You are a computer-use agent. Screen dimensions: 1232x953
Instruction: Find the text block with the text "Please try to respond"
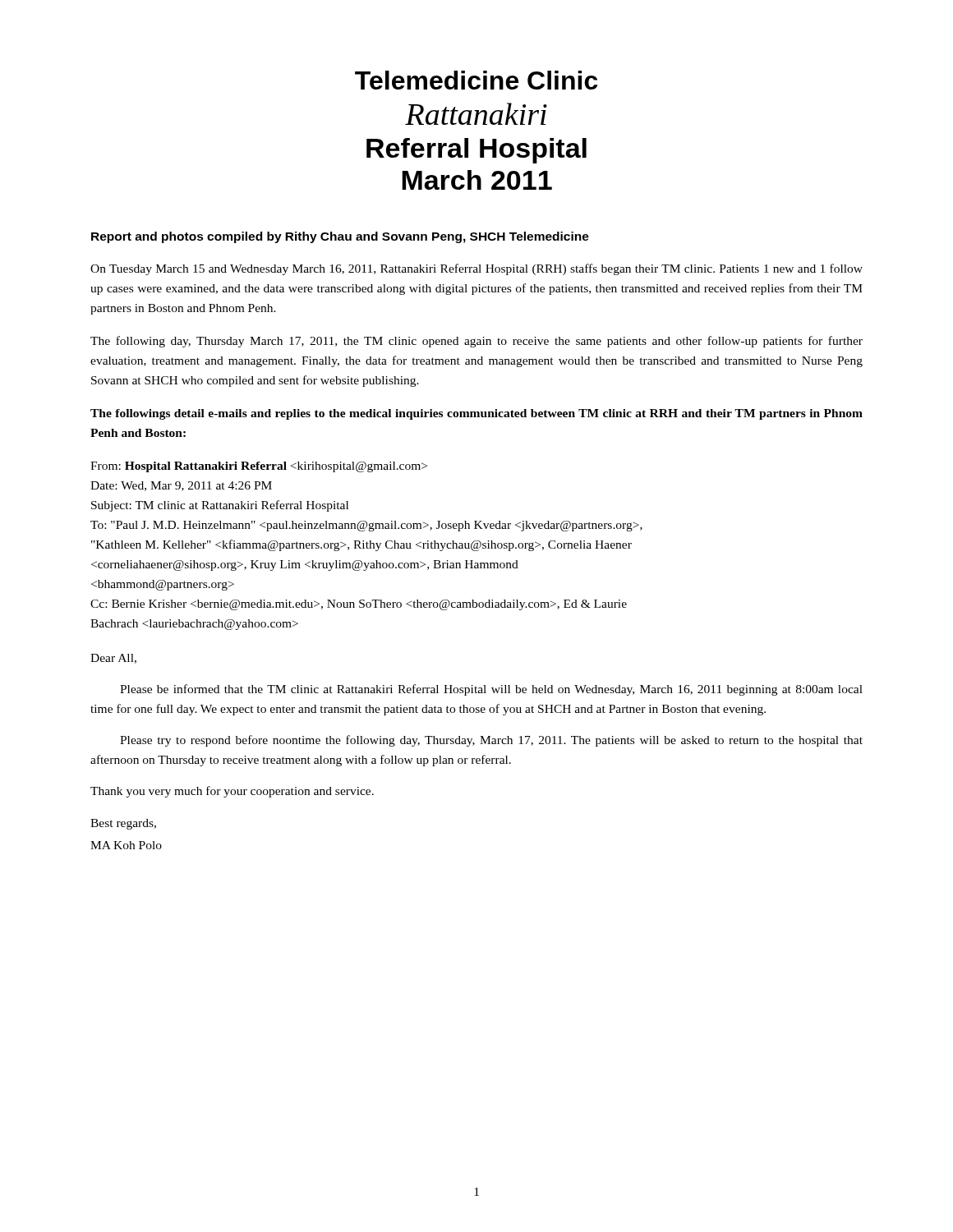coord(476,750)
